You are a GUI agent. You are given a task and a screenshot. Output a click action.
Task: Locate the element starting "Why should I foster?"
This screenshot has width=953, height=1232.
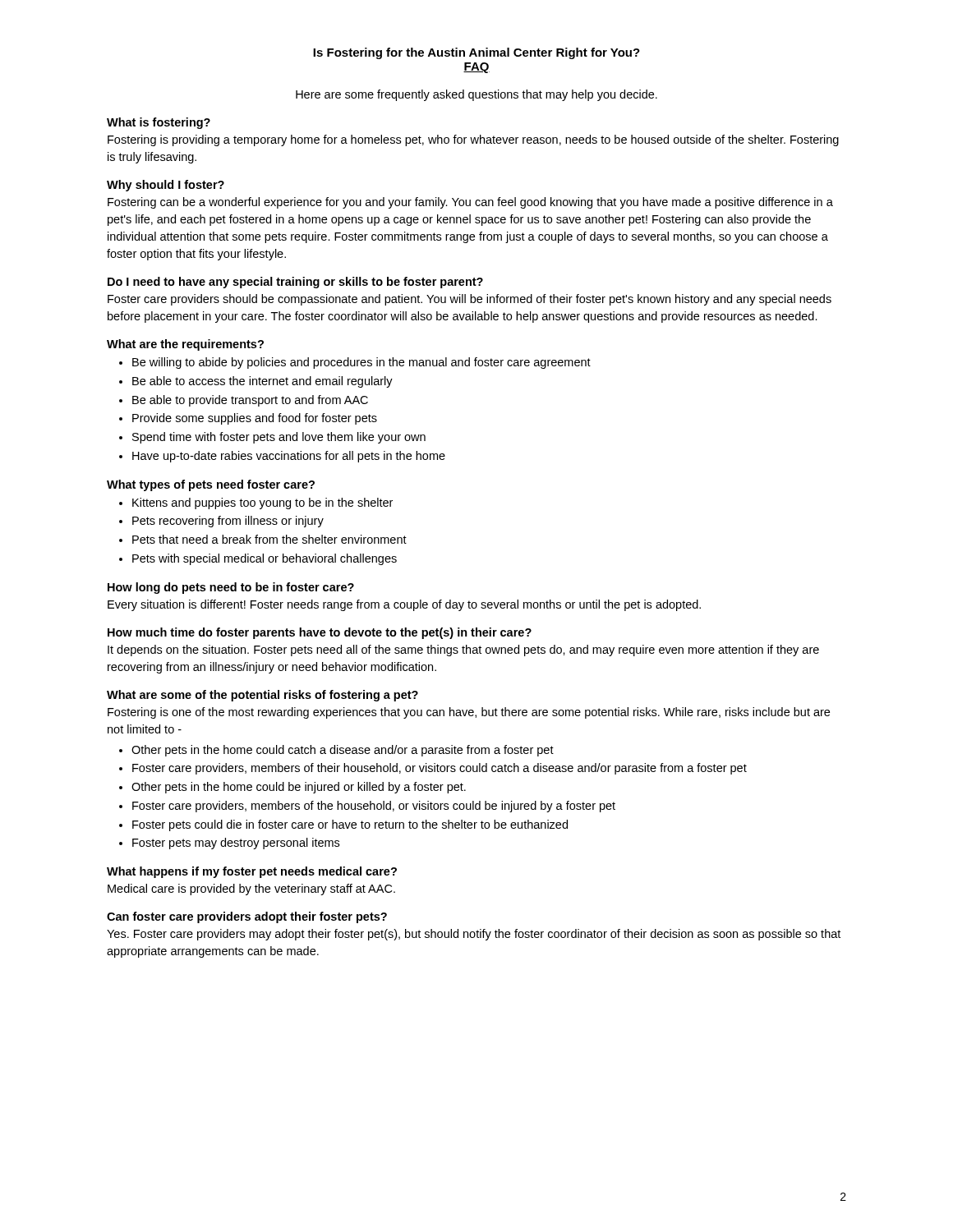(x=166, y=185)
